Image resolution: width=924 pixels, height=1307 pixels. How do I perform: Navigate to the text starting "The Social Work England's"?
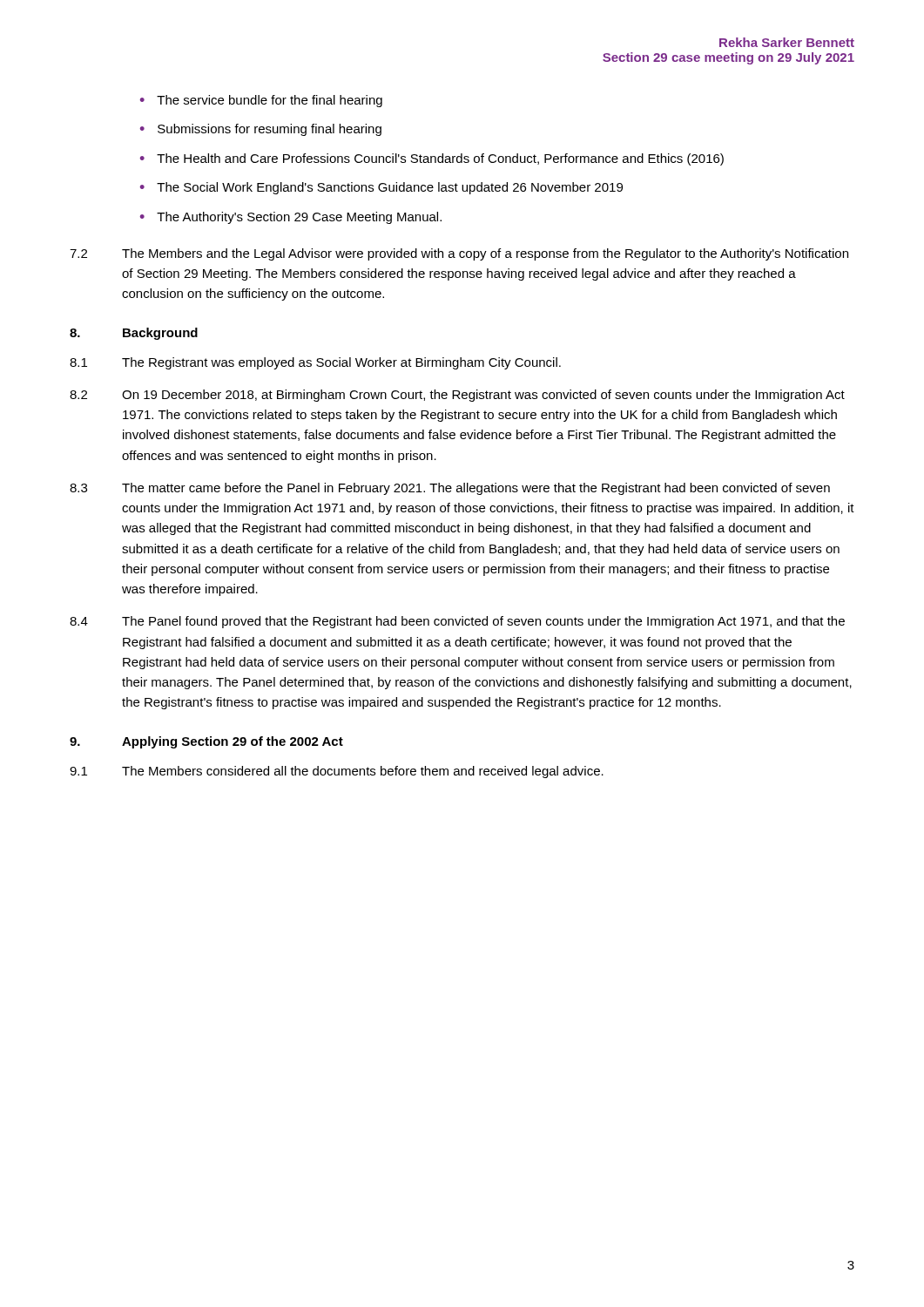point(390,187)
